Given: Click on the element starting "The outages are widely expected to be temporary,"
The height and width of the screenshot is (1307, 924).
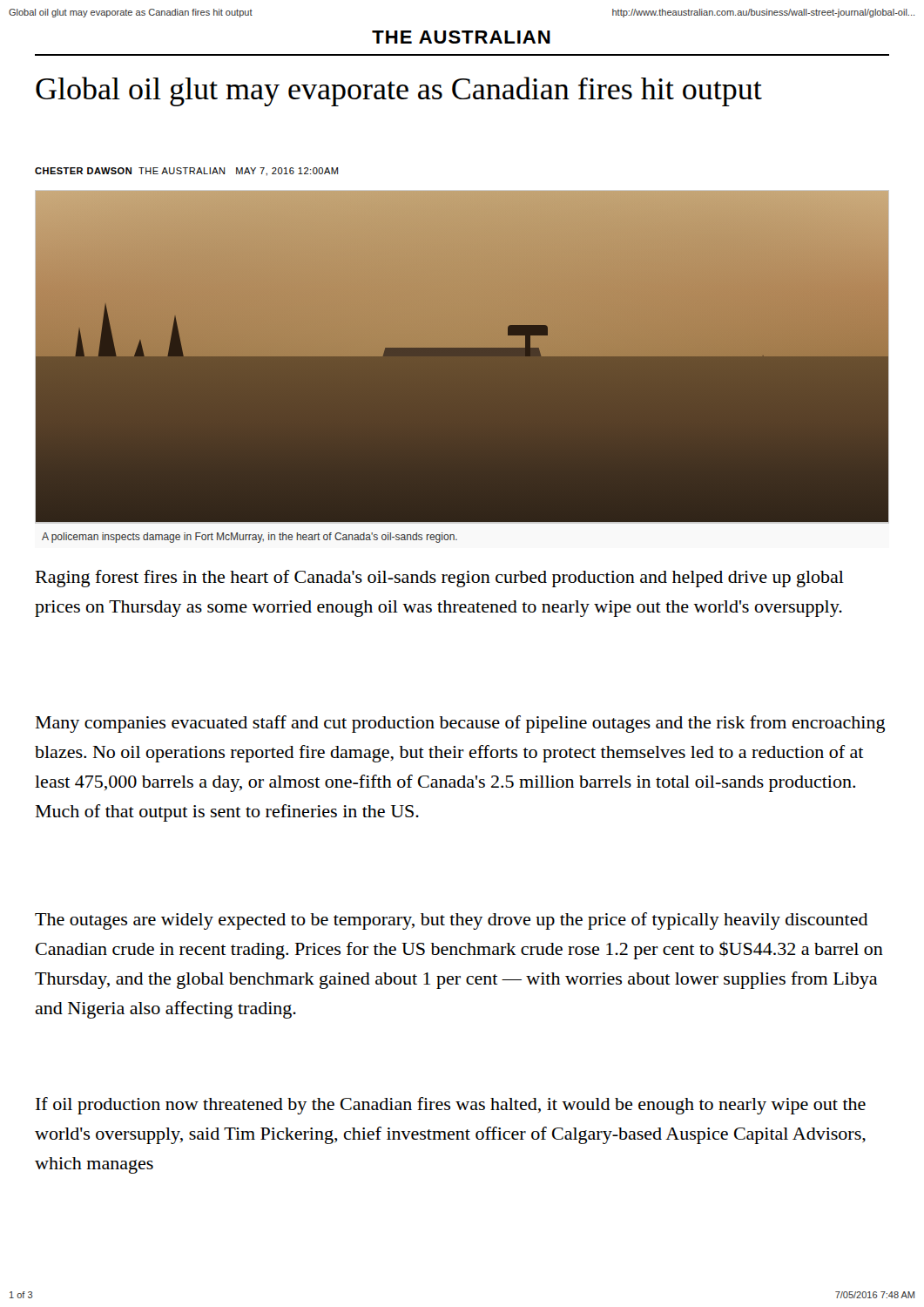Looking at the screenshot, I should tap(459, 963).
